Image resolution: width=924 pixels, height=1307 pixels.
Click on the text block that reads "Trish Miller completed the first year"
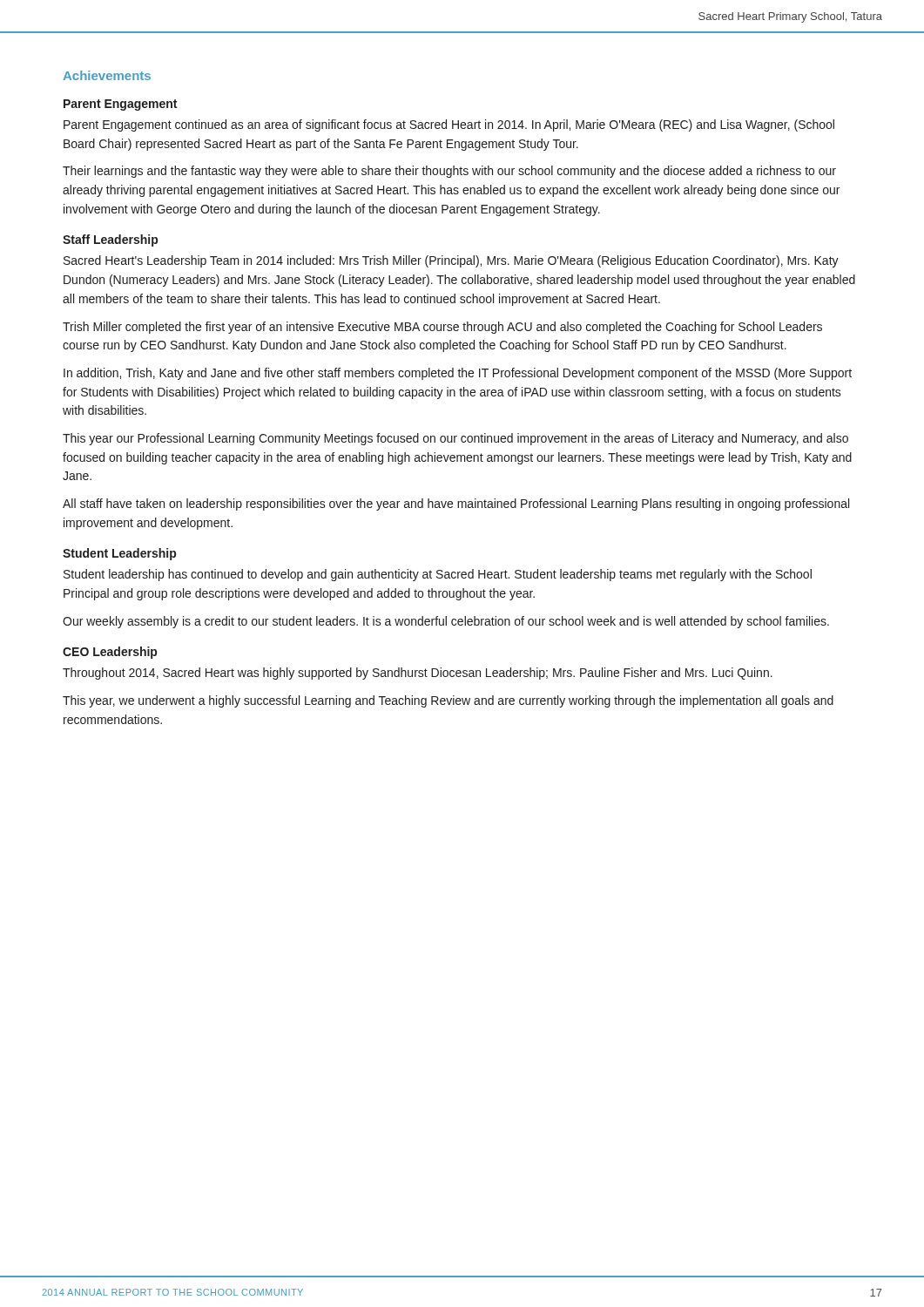point(462,336)
